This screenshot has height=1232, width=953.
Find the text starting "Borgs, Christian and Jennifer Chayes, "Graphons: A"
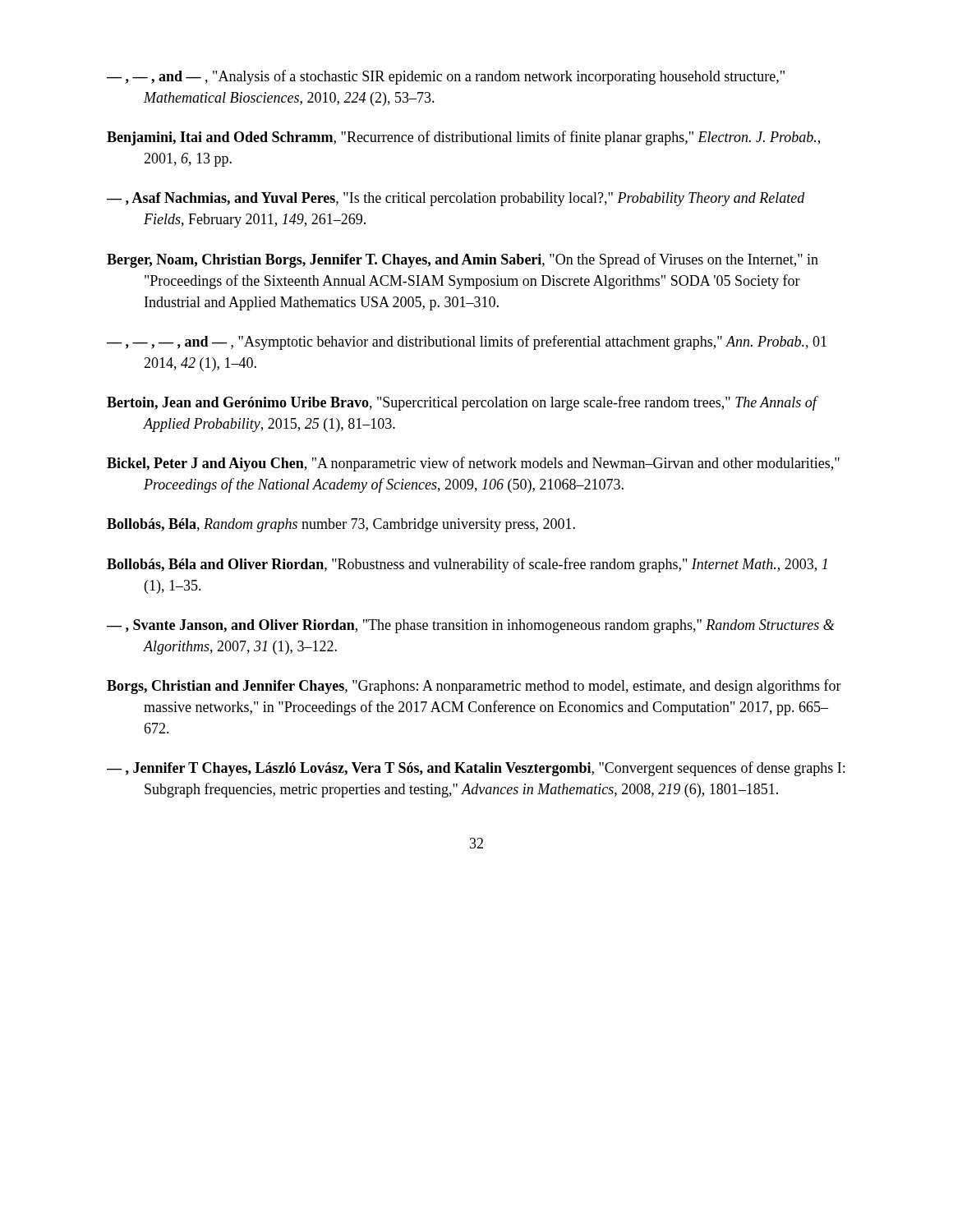coord(474,707)
